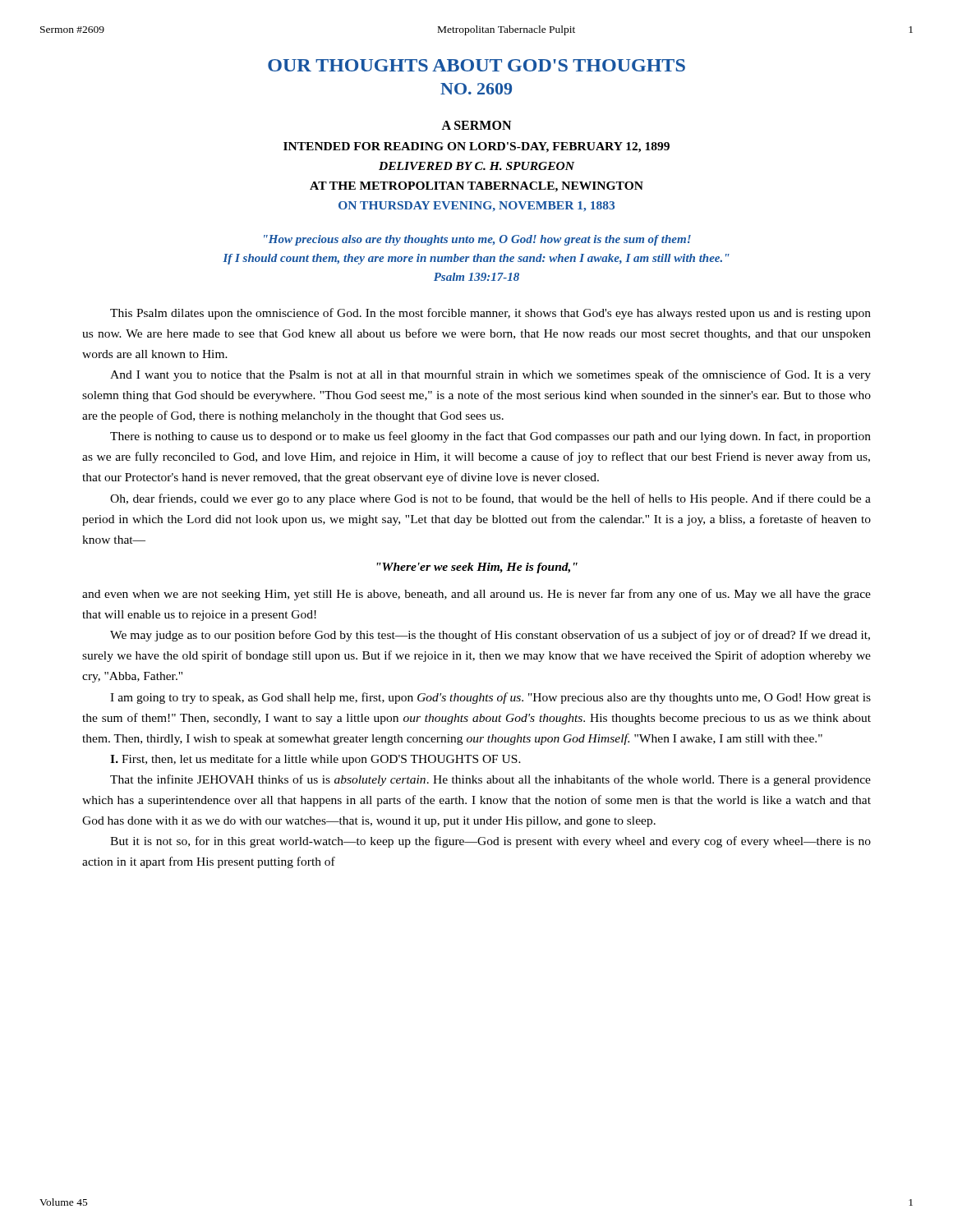
Task: Select the text block that reads "That the infinite JEHOVAH thinks of"
Action: click(476, 800)
